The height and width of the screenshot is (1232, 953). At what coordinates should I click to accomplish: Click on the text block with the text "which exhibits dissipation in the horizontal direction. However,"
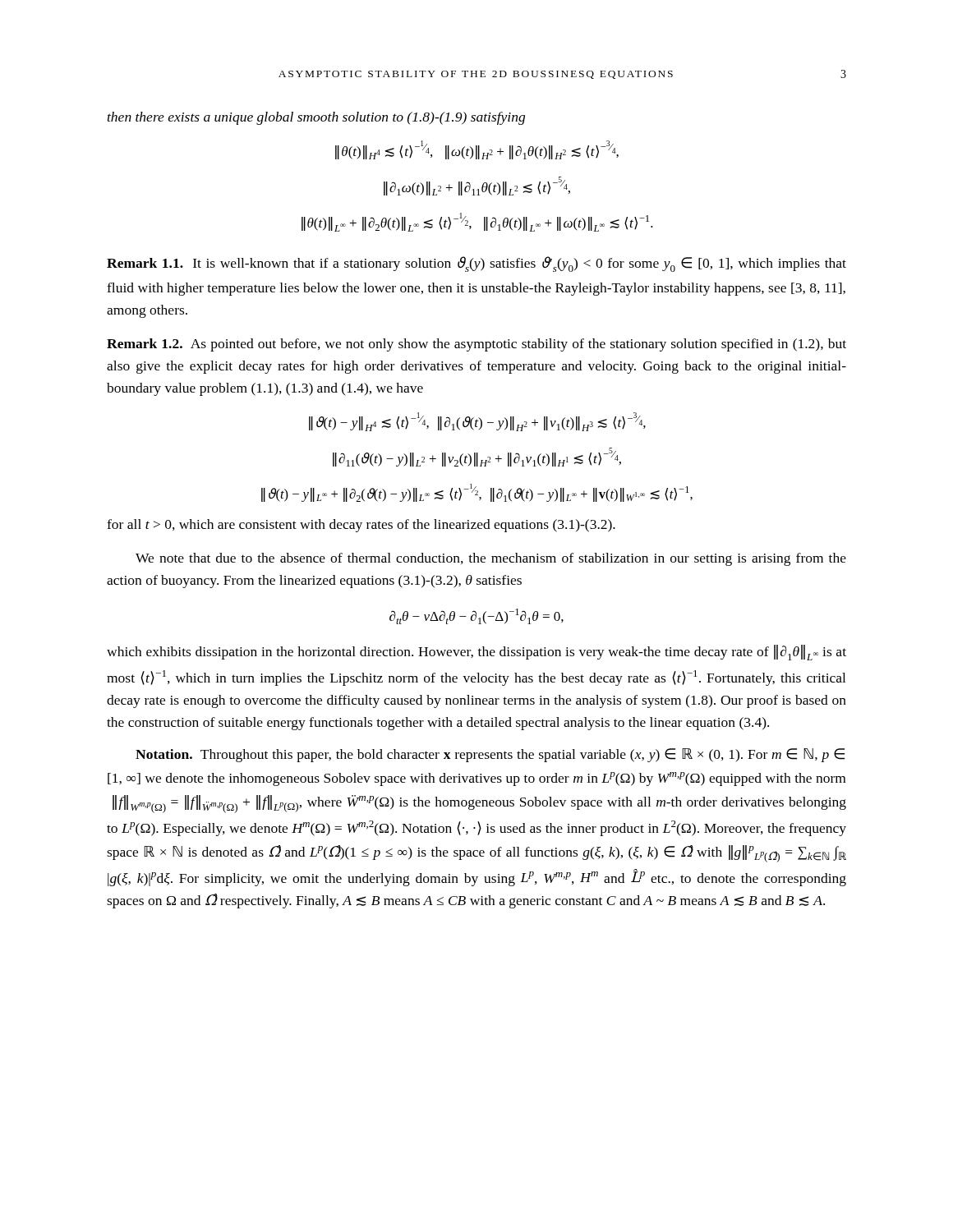476,687
